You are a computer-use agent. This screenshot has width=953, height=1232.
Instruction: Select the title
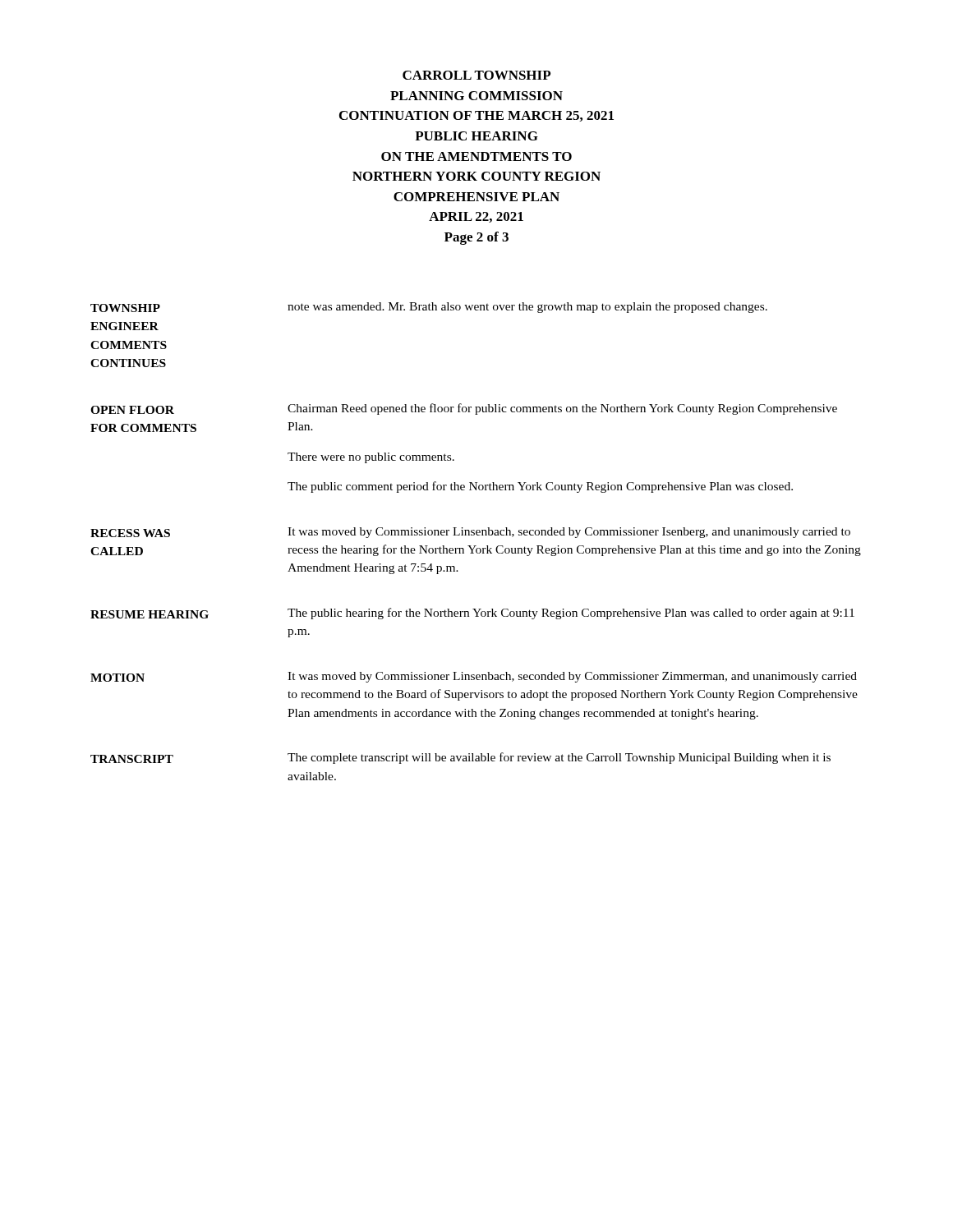point(476,157)
